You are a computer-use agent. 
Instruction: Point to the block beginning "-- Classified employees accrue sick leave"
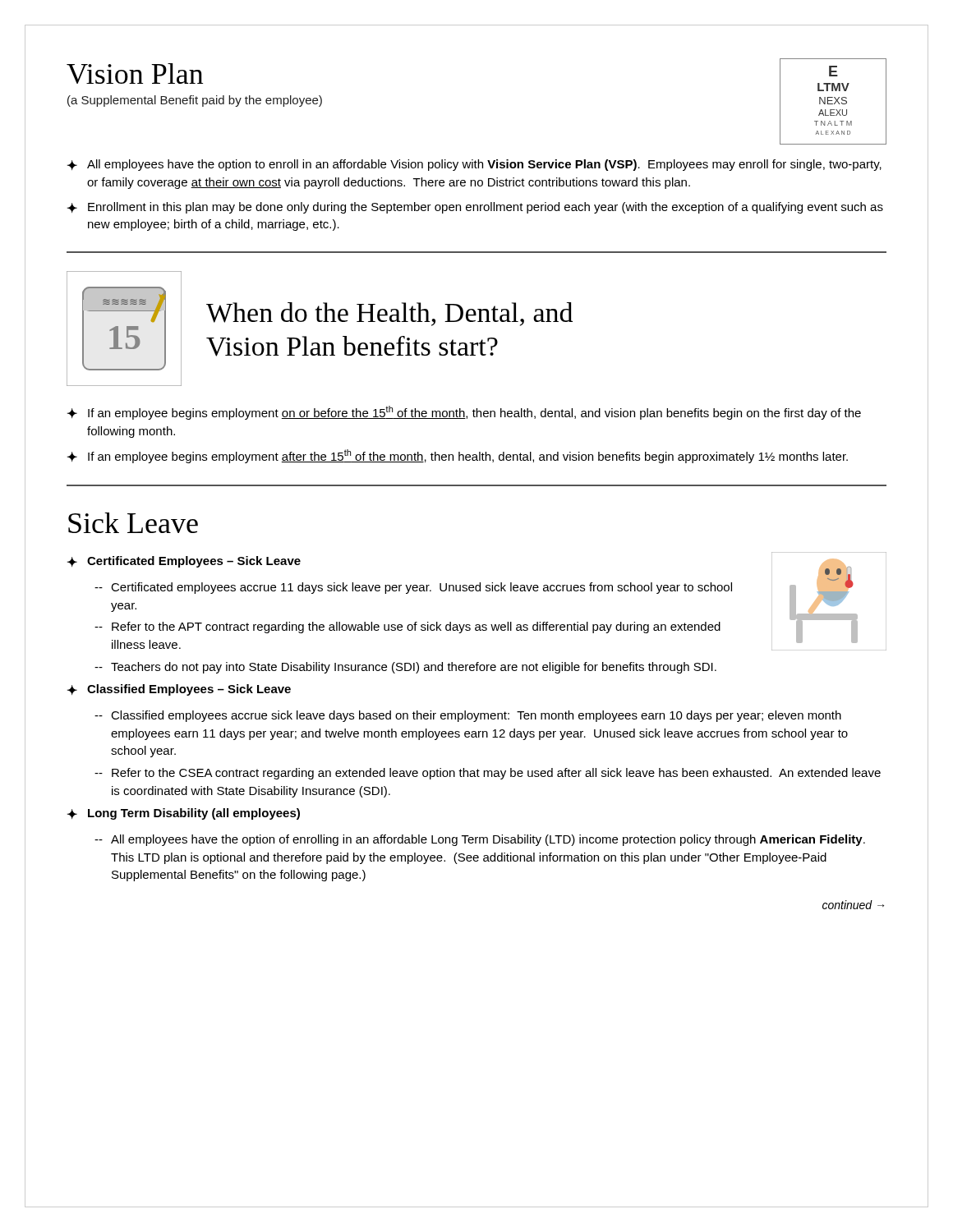(490, 733)
